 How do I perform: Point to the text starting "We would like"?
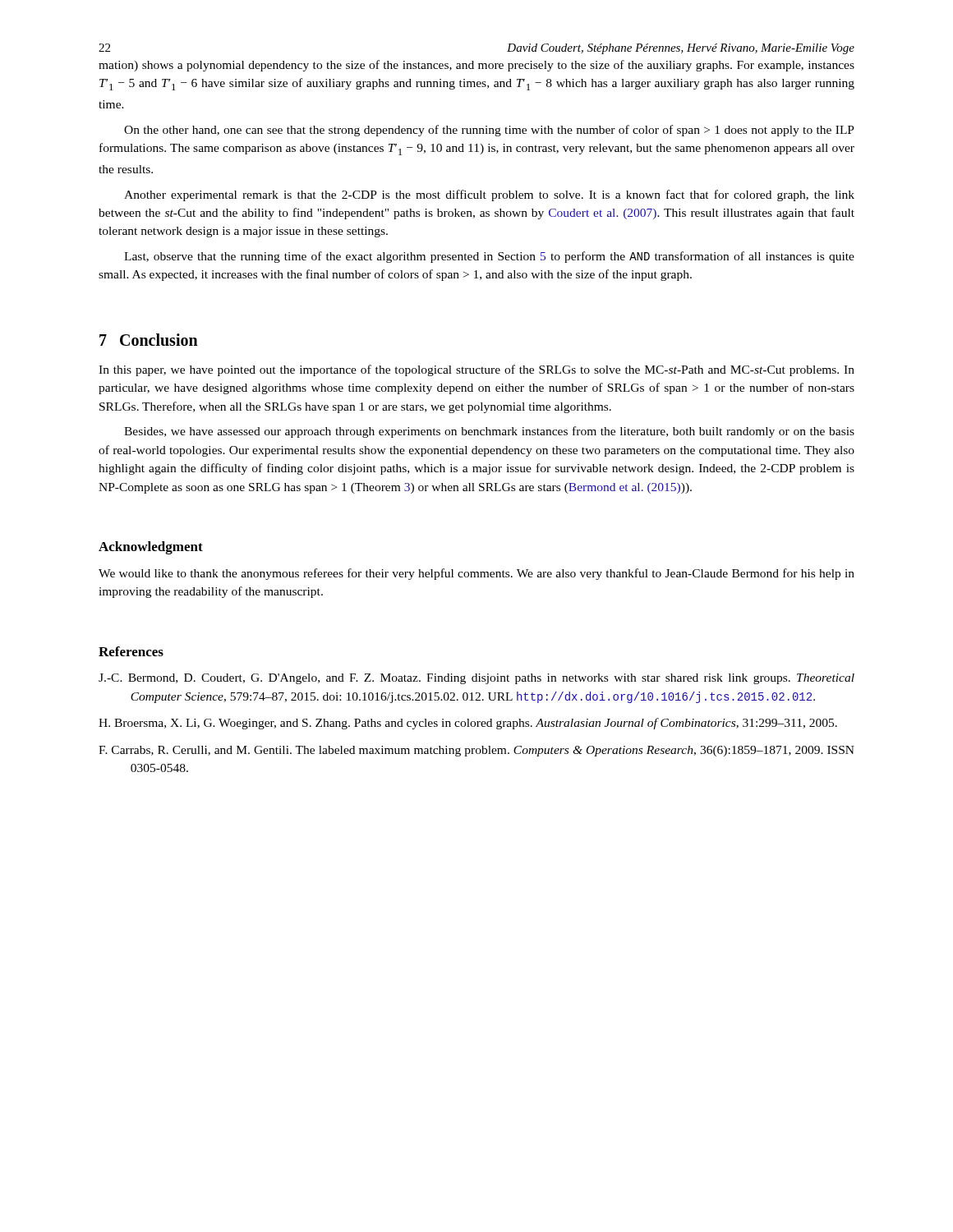point(476,583)
